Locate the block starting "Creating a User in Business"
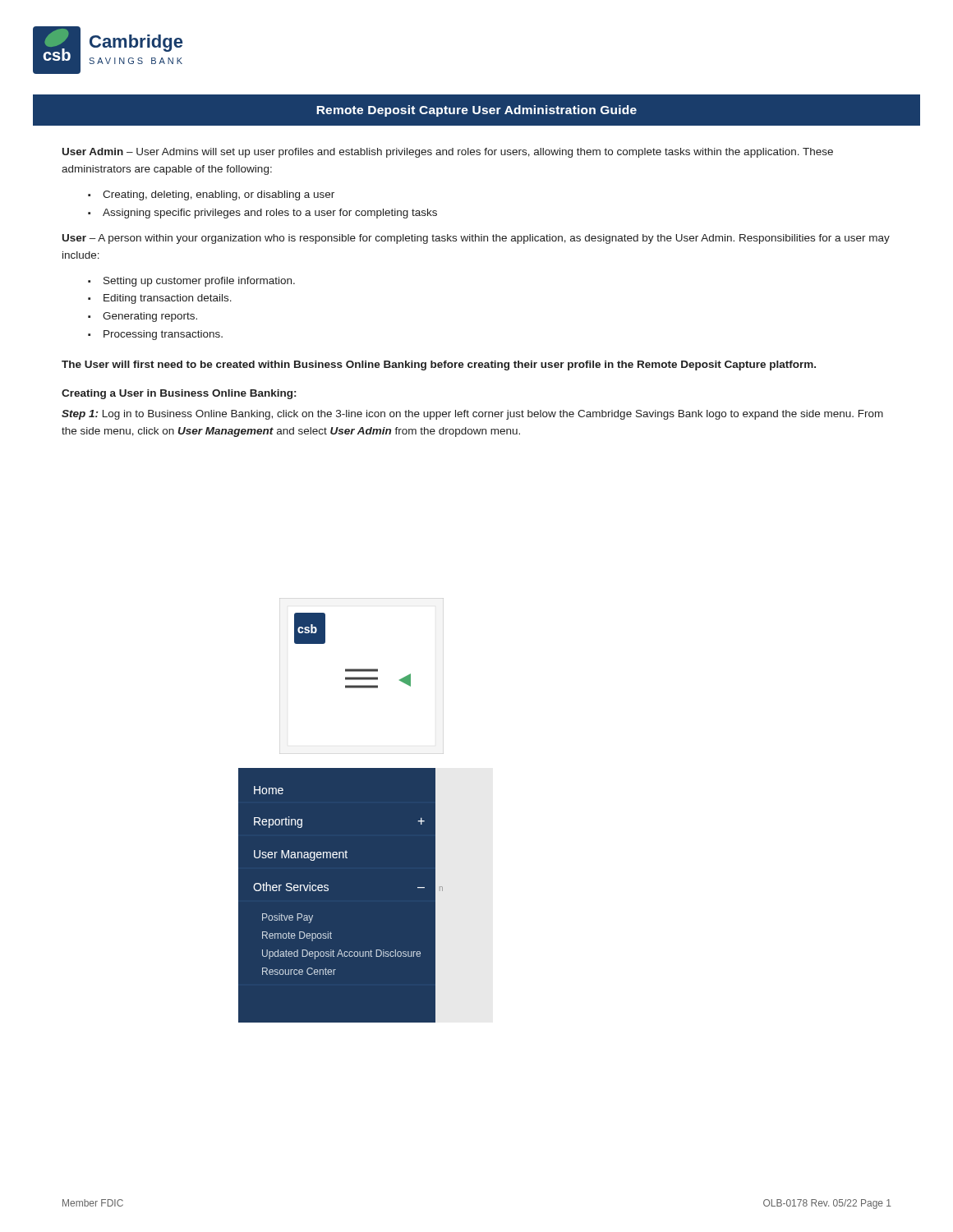Viewport: 953px width, 1232px height. point(179,393)
